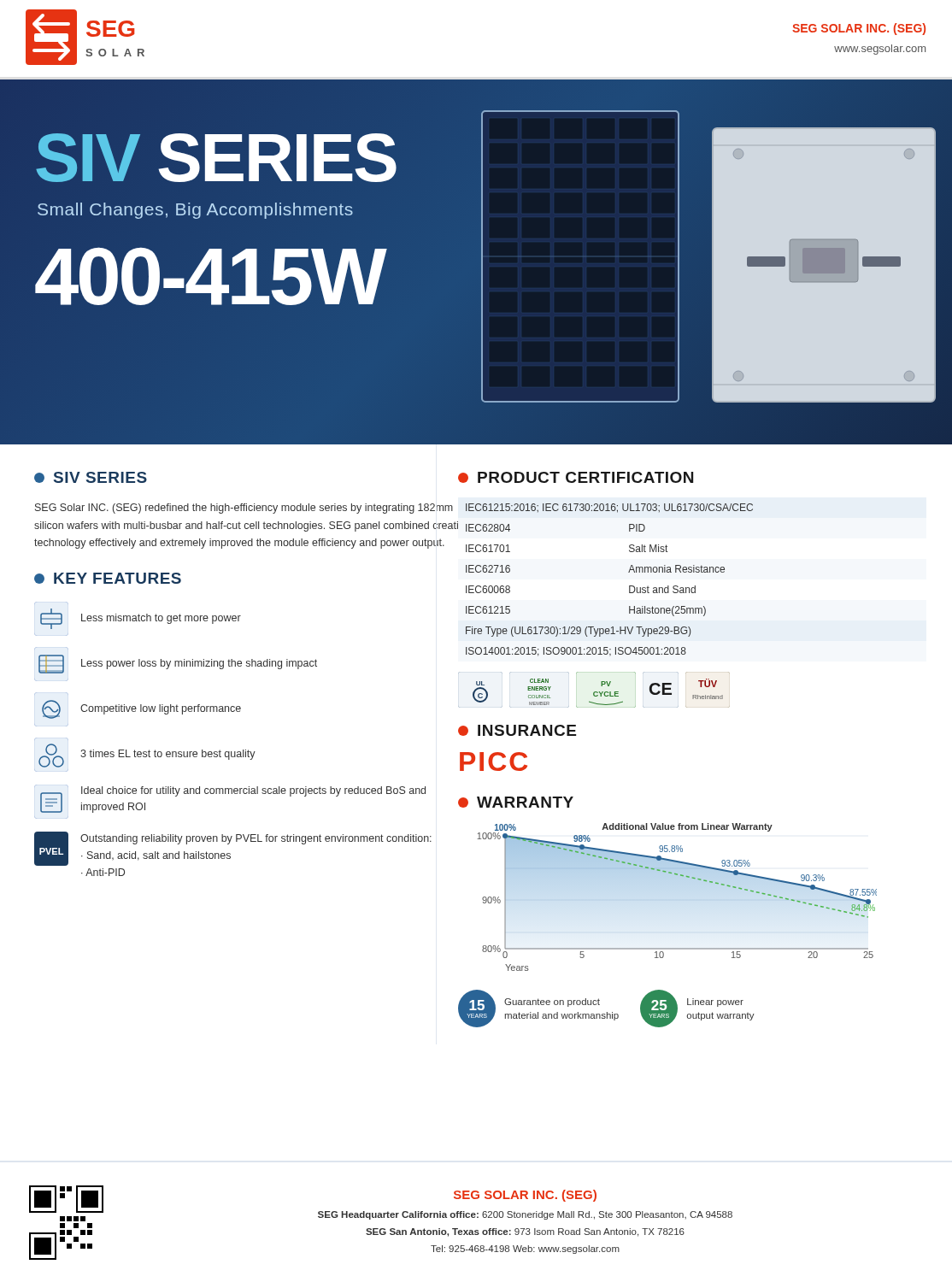Click on the passage starting "Less mismatch to get more power"

pos(137,619)
